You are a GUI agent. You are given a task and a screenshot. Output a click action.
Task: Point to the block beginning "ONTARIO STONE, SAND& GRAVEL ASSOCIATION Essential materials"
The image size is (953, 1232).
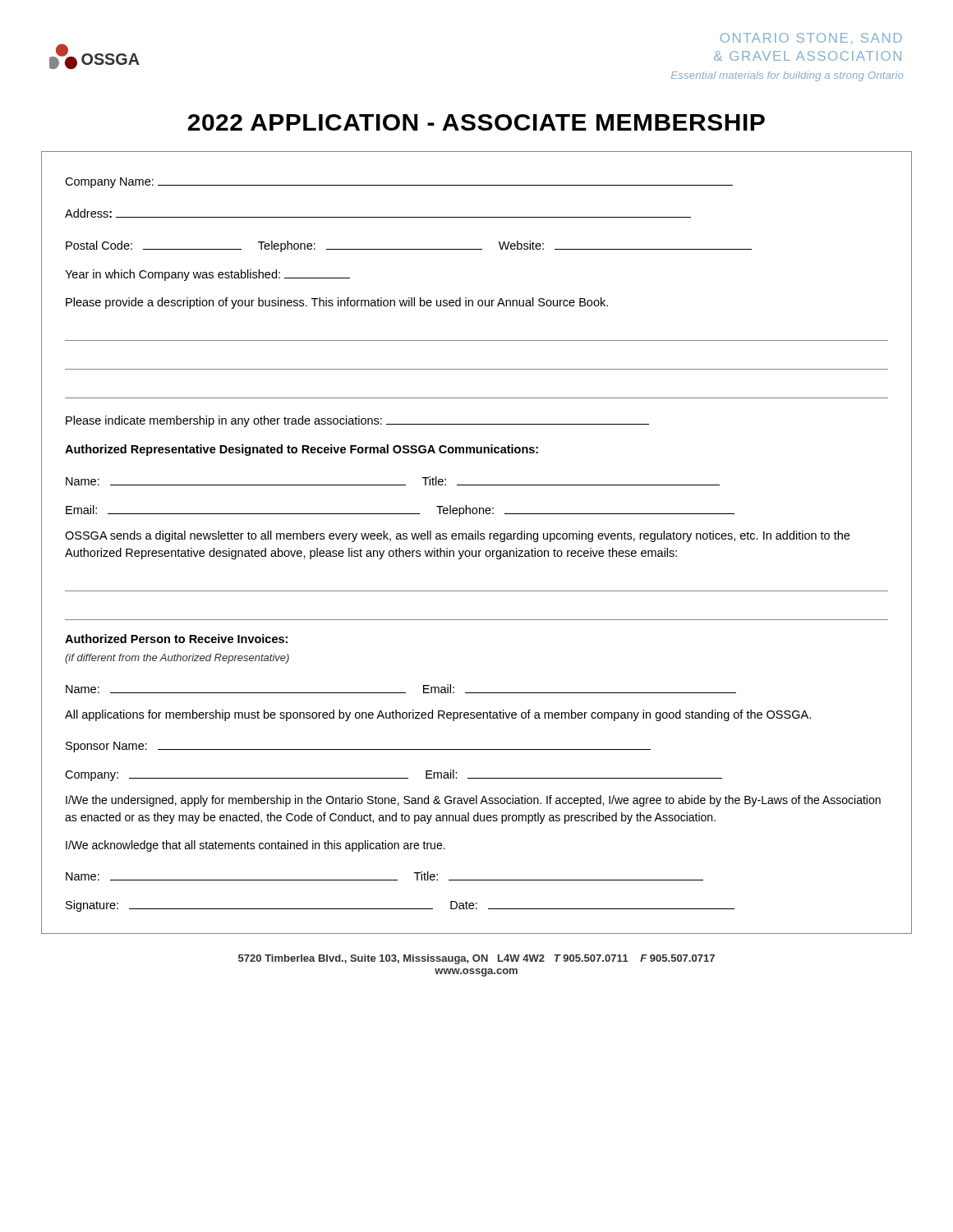click(787, 56)
